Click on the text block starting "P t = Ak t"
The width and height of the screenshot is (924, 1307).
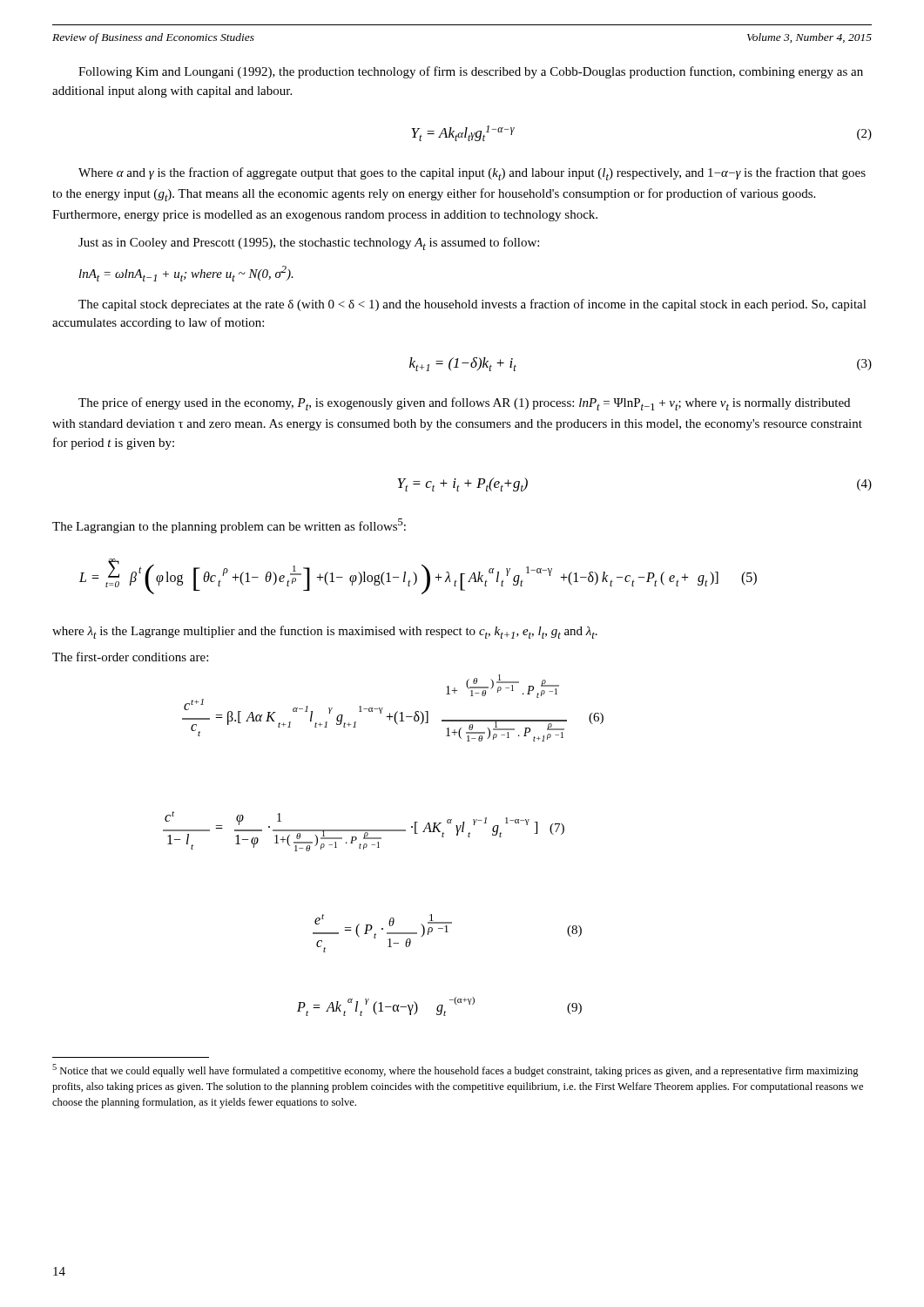[462, 1008]
